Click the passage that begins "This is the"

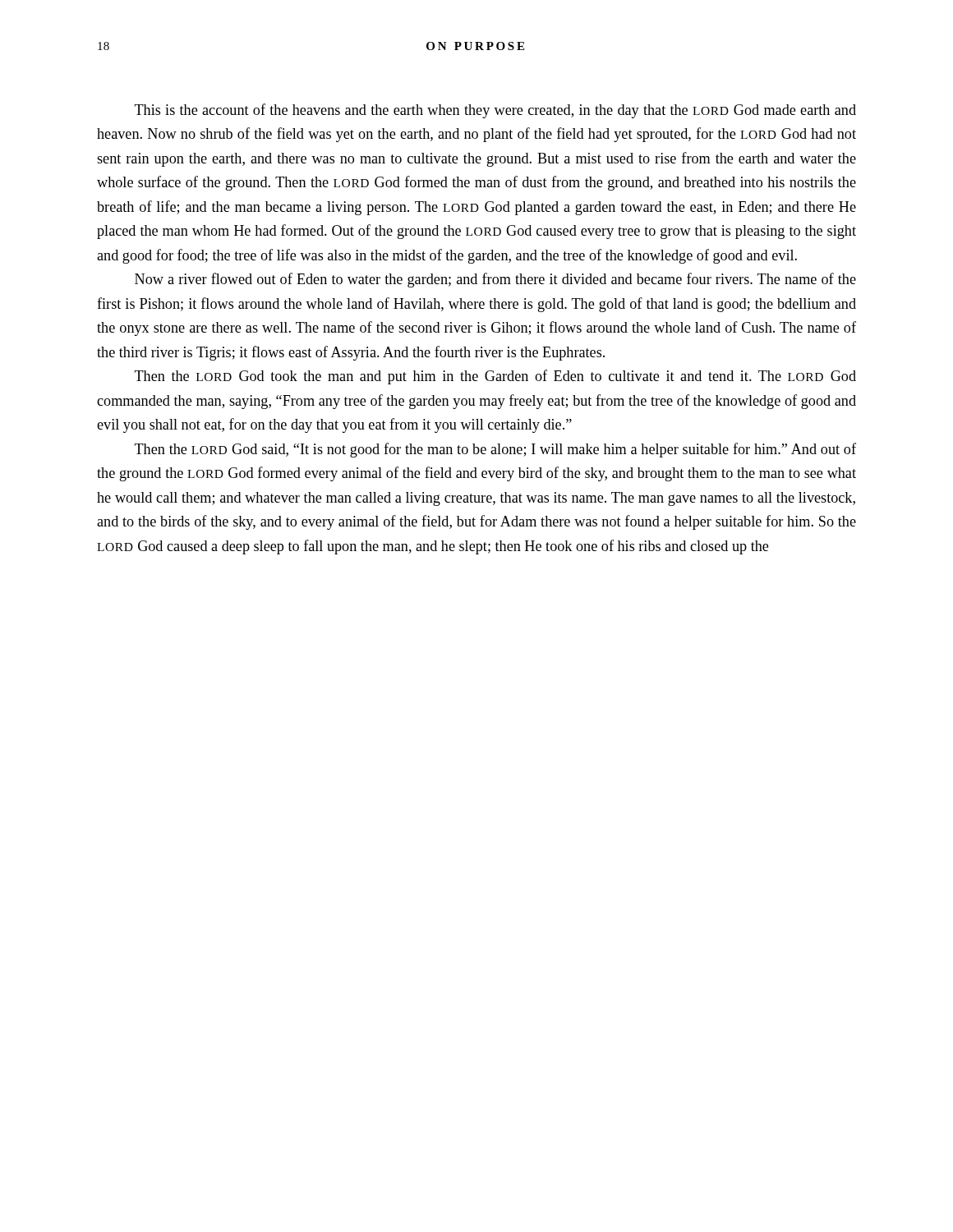coord(476,183)
